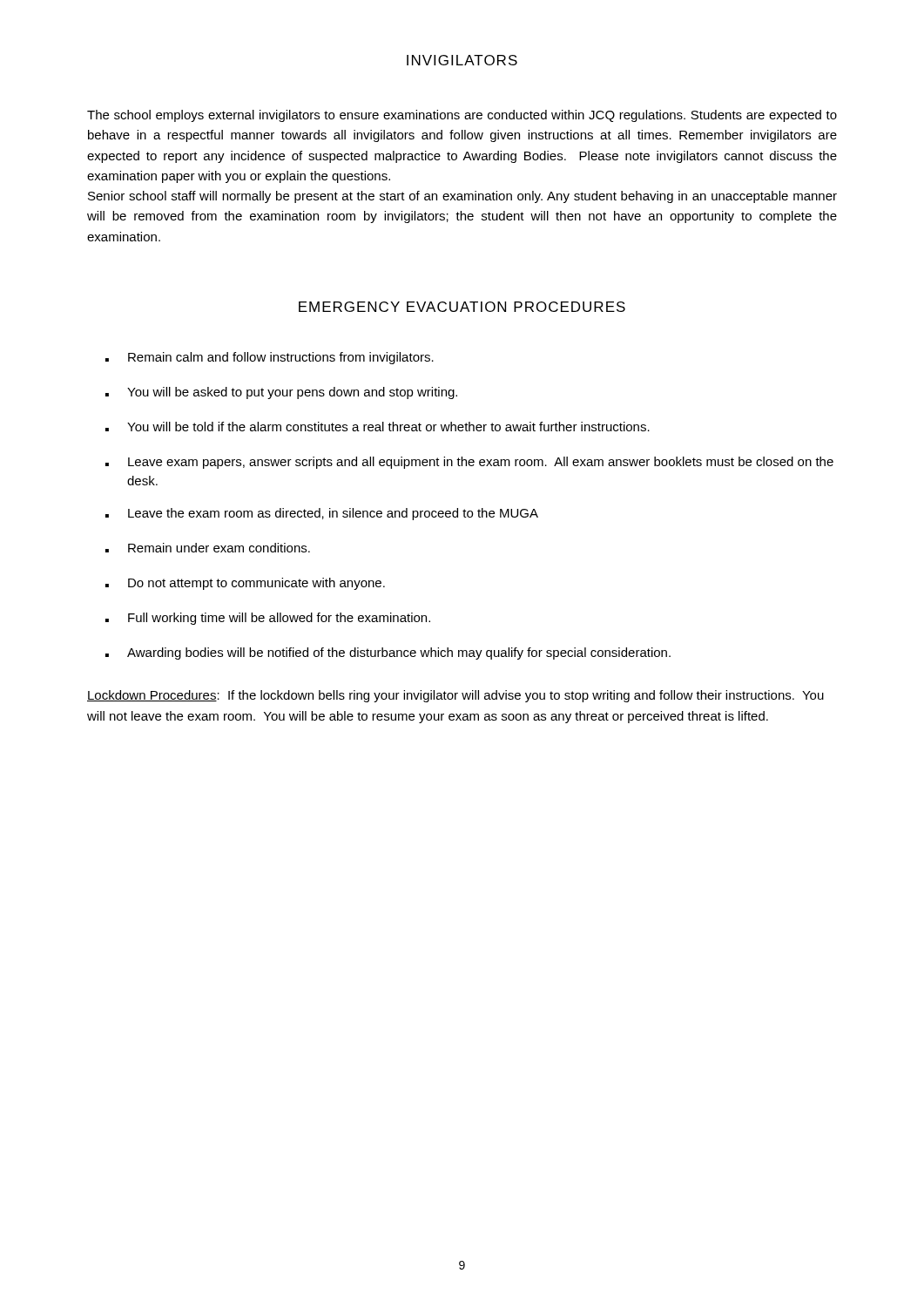Image resolution: width=924 pixels, height=1307 pixels.
Task: Locate the list item containing "Leave exam papers,"
Action: (x=471, y=472)
